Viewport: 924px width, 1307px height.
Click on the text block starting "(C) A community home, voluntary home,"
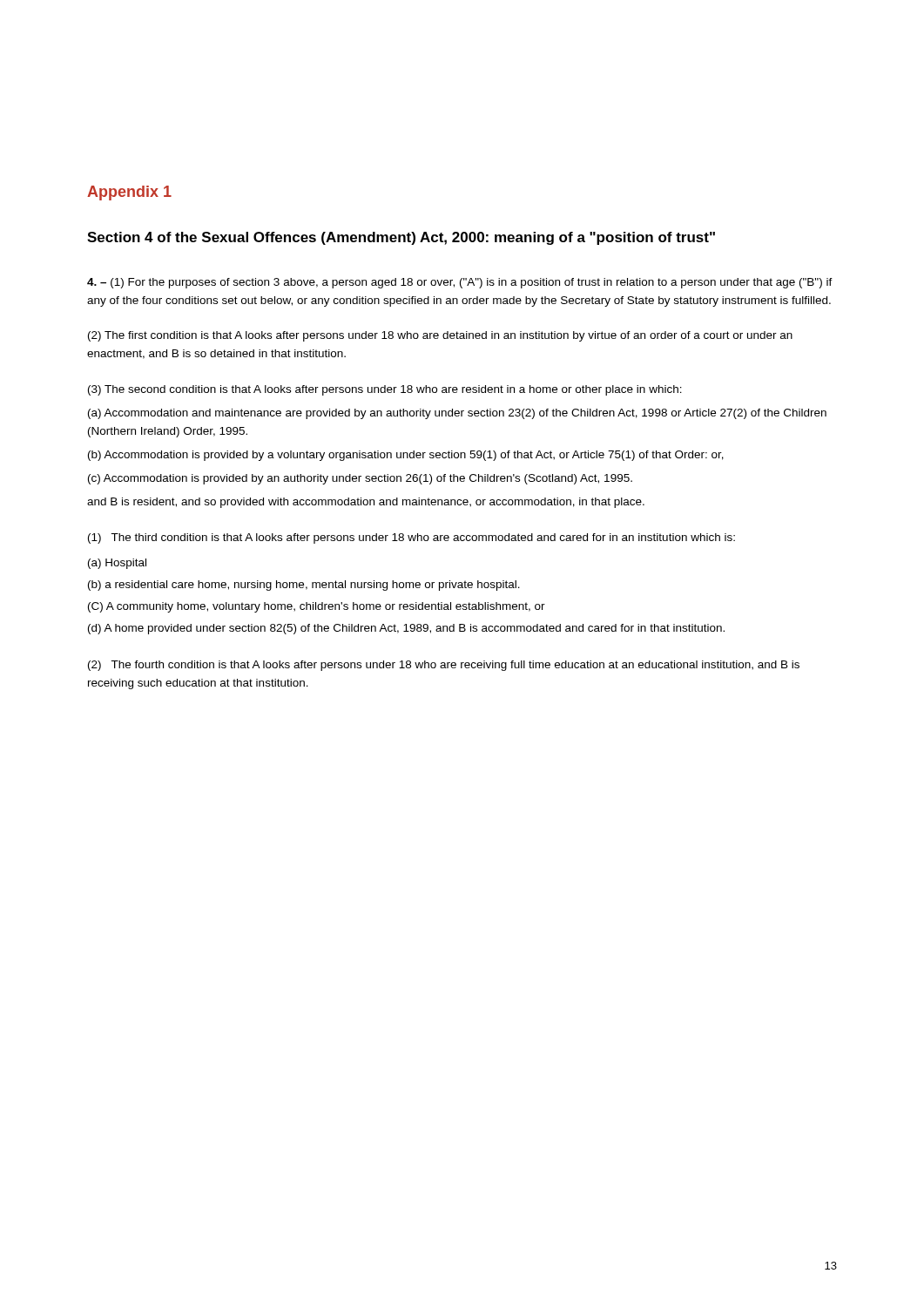coord(316,606)
